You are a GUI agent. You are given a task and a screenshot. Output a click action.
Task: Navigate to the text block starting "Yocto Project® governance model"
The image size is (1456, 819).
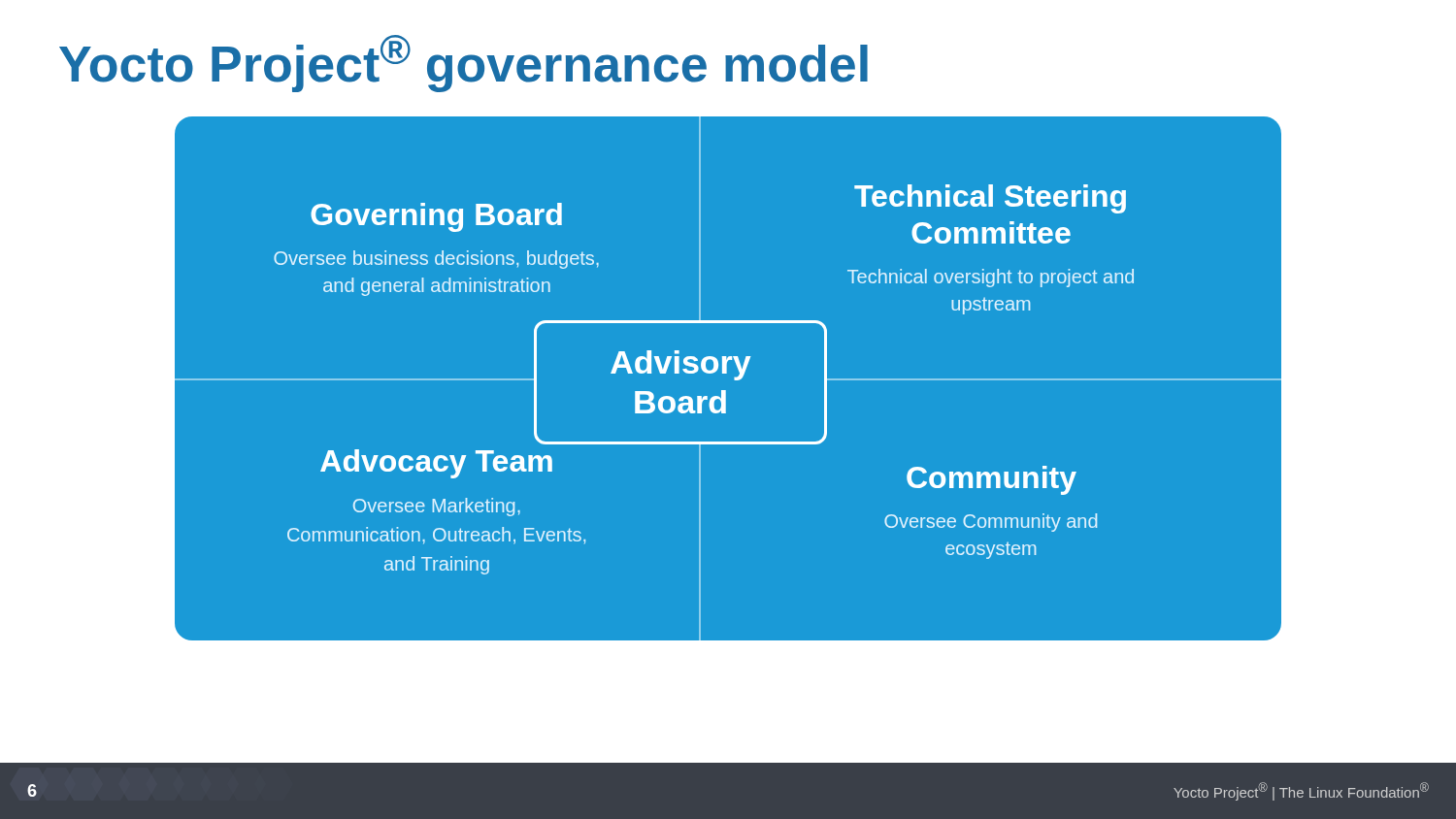[495, 60]
